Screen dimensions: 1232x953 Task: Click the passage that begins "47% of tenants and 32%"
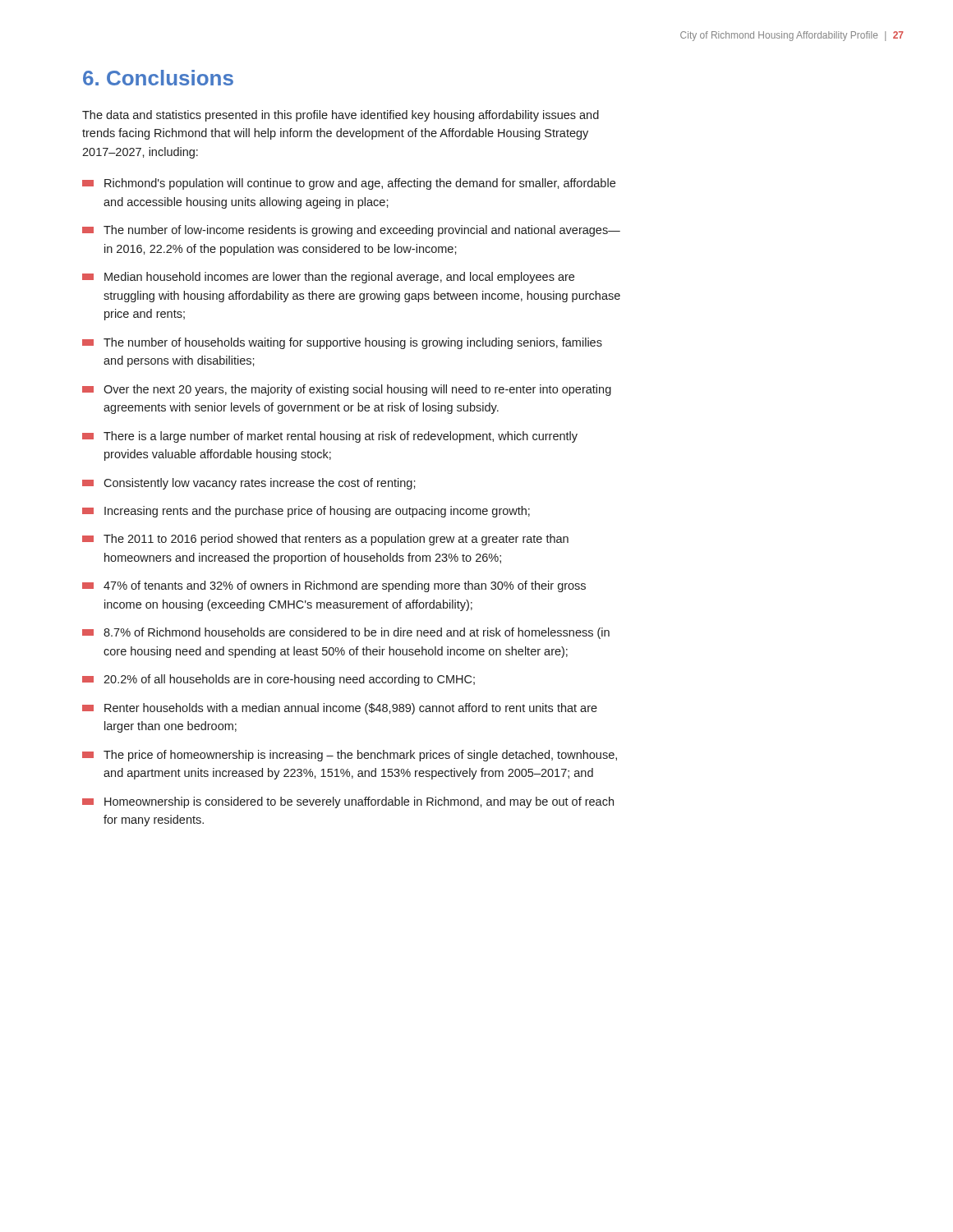click(353, 595)
